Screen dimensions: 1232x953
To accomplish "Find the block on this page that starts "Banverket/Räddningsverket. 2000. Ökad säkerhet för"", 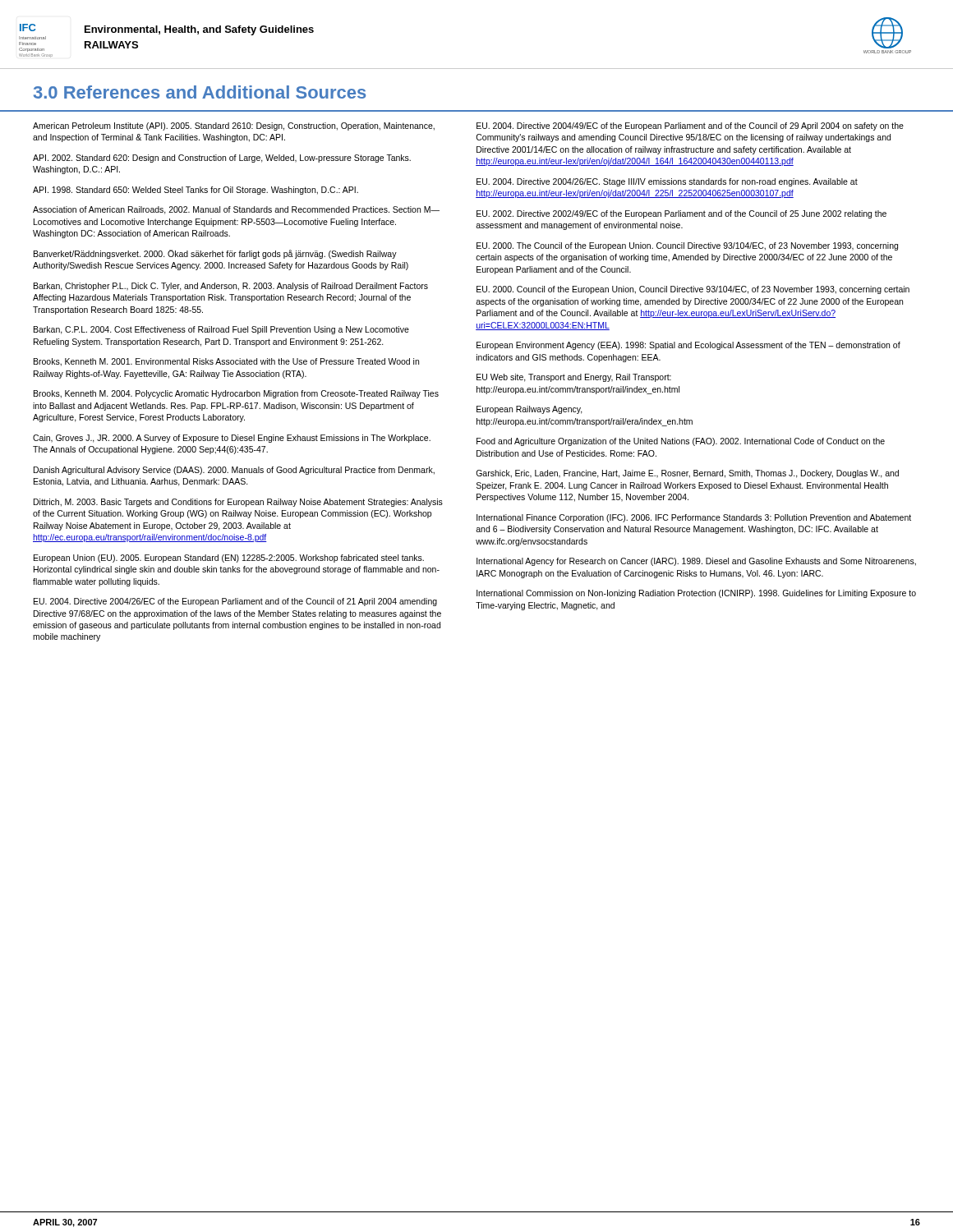I will [221, 260].
